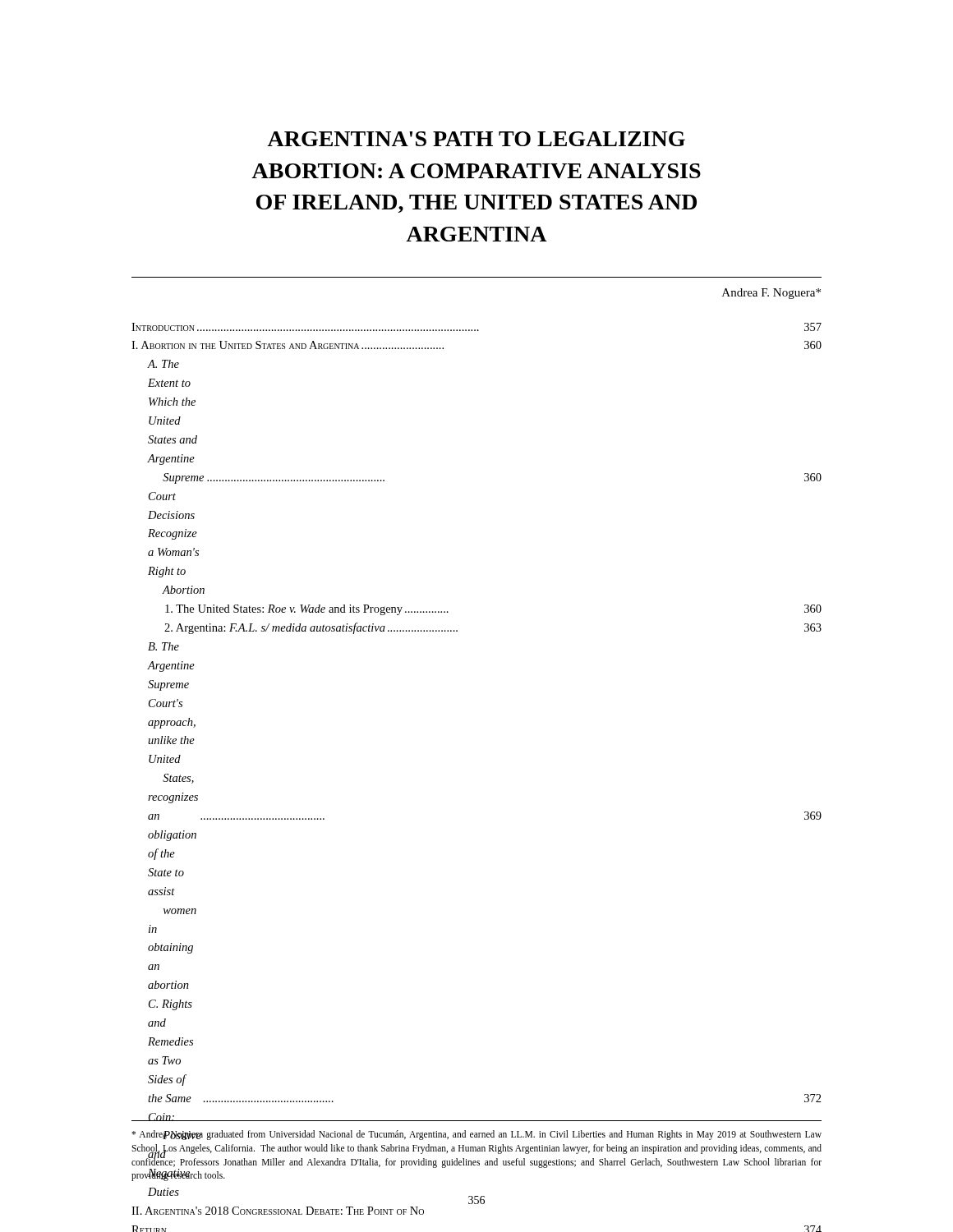Select the text starting "Andrea F. Noguera*"
The width and height of the screenshot is (953, 1232).
(x=772, y=292)
